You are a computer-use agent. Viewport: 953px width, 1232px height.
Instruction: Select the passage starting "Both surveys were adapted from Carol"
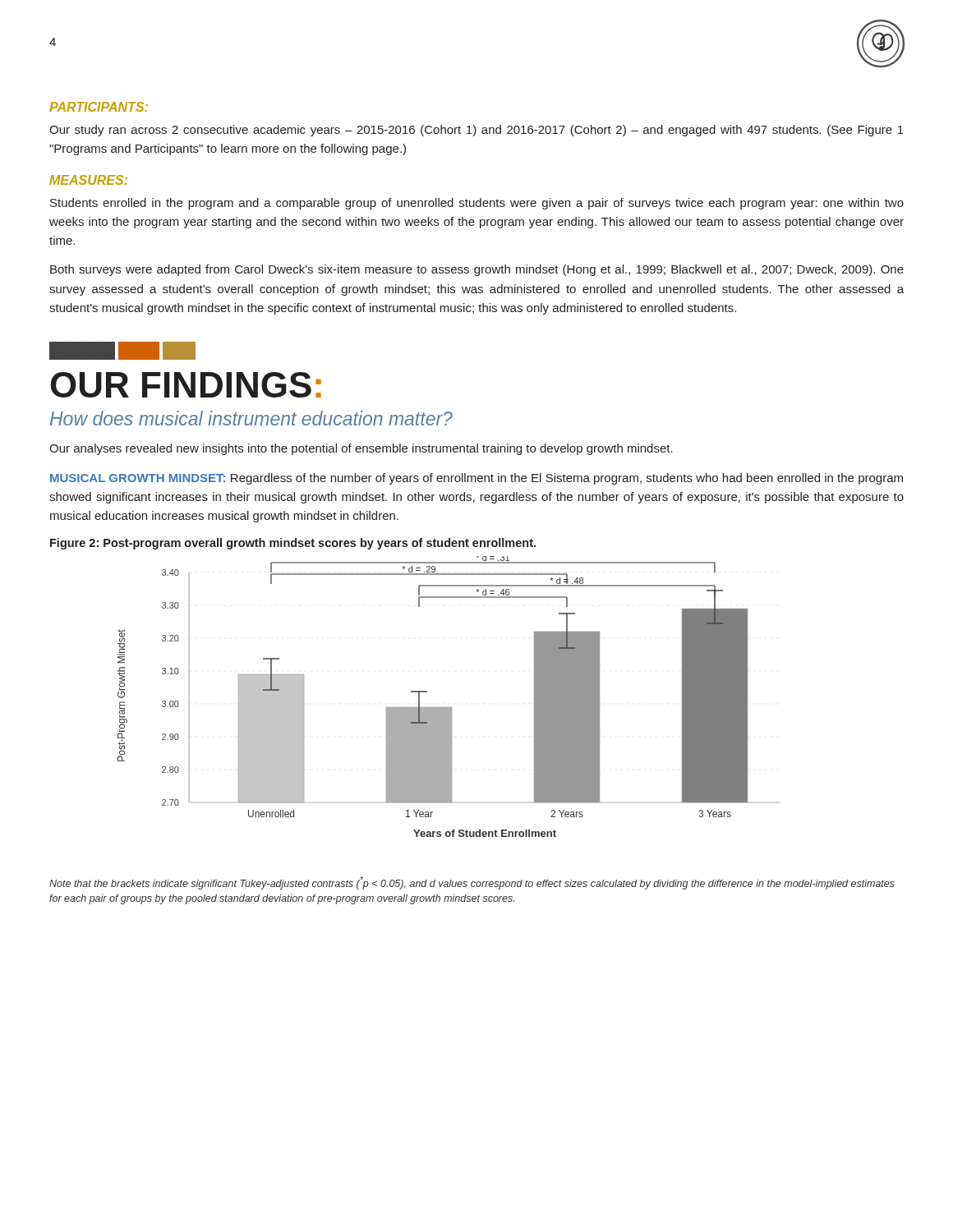(x=476, y=288)
